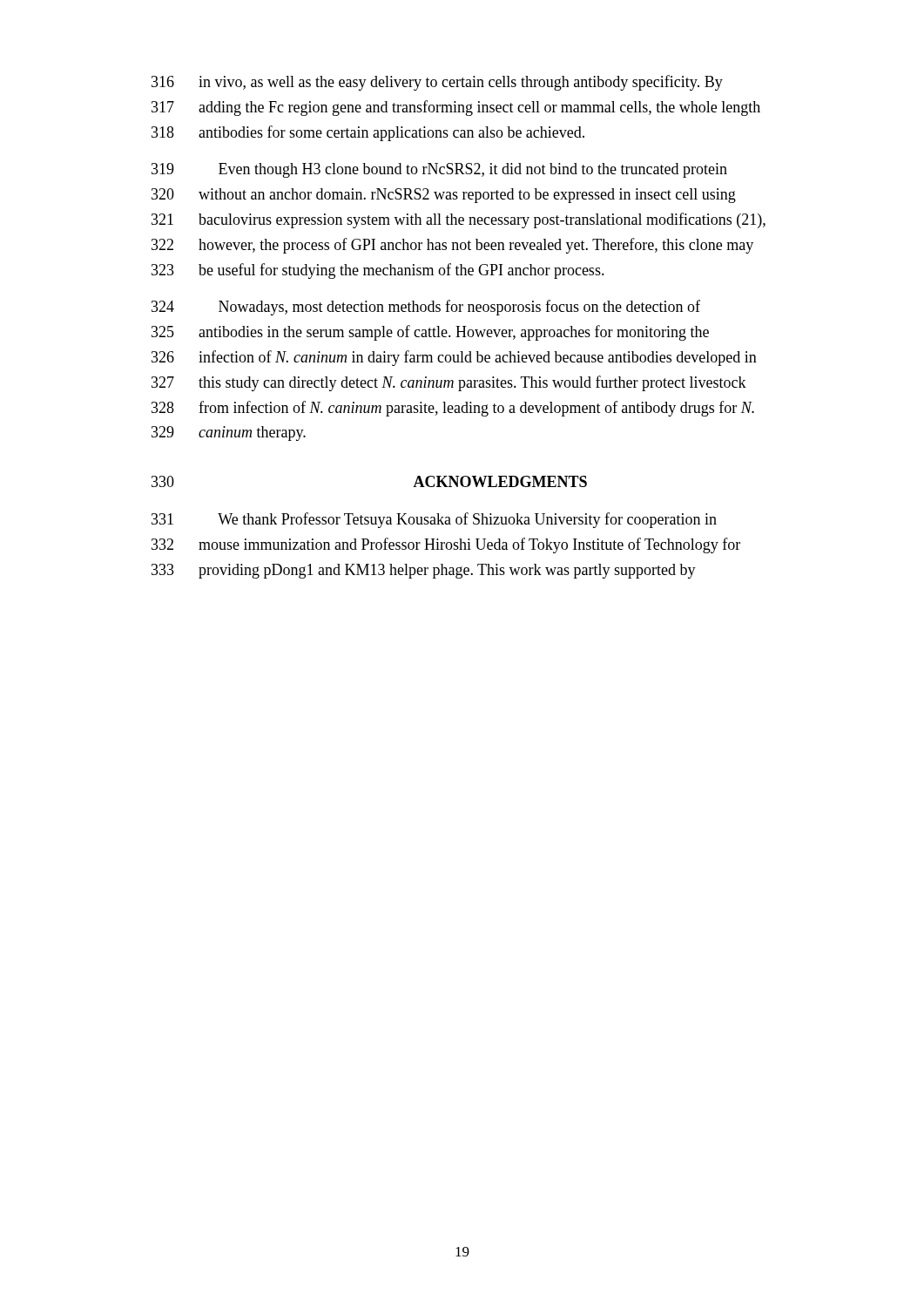The image size is (924, 1307).
Task: Navigate to the text starting "324 Nowadays, most detection methods for"
Action: [462, 370]
